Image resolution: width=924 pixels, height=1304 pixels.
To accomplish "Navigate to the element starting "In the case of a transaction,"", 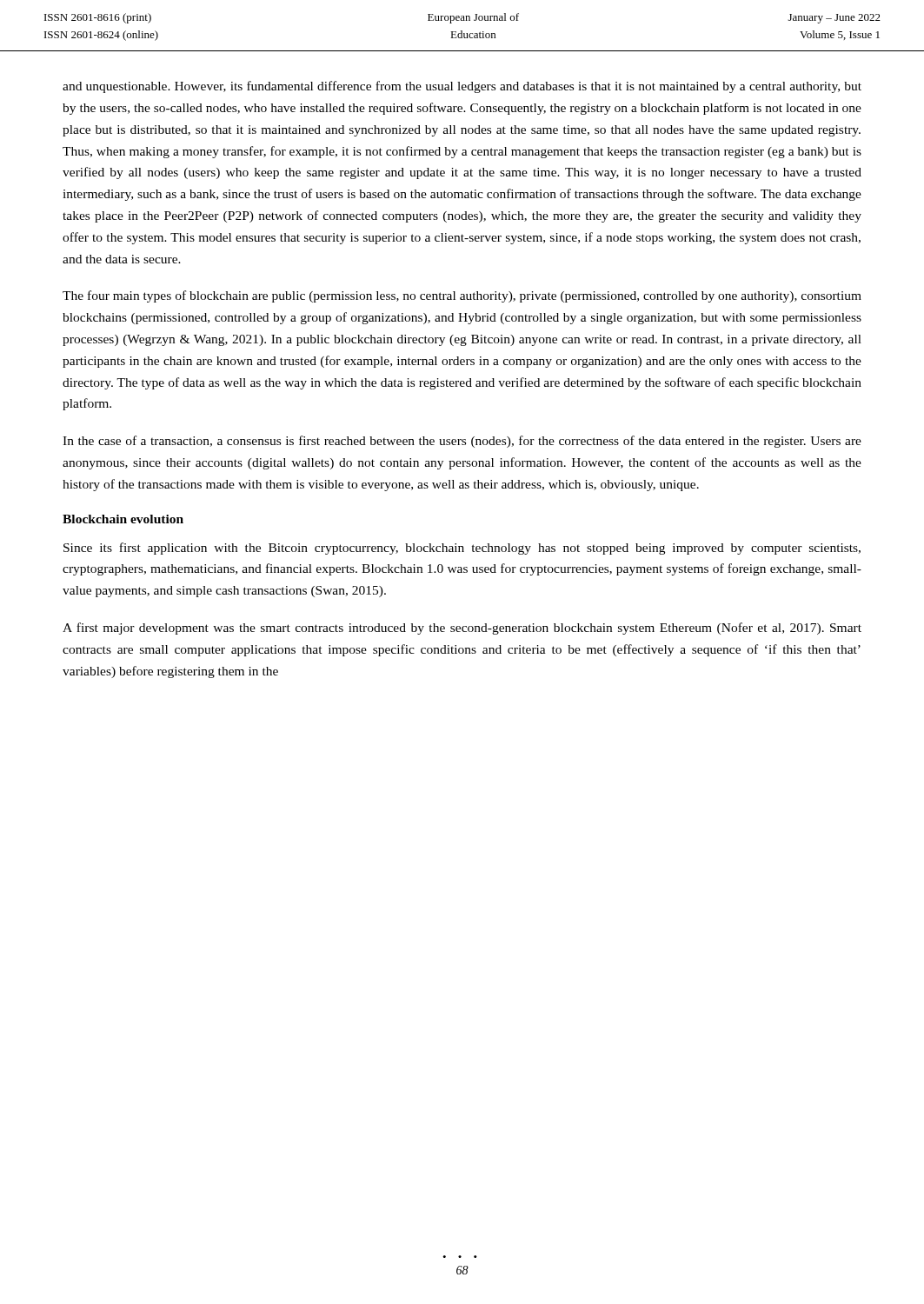I will pos(462,462).
